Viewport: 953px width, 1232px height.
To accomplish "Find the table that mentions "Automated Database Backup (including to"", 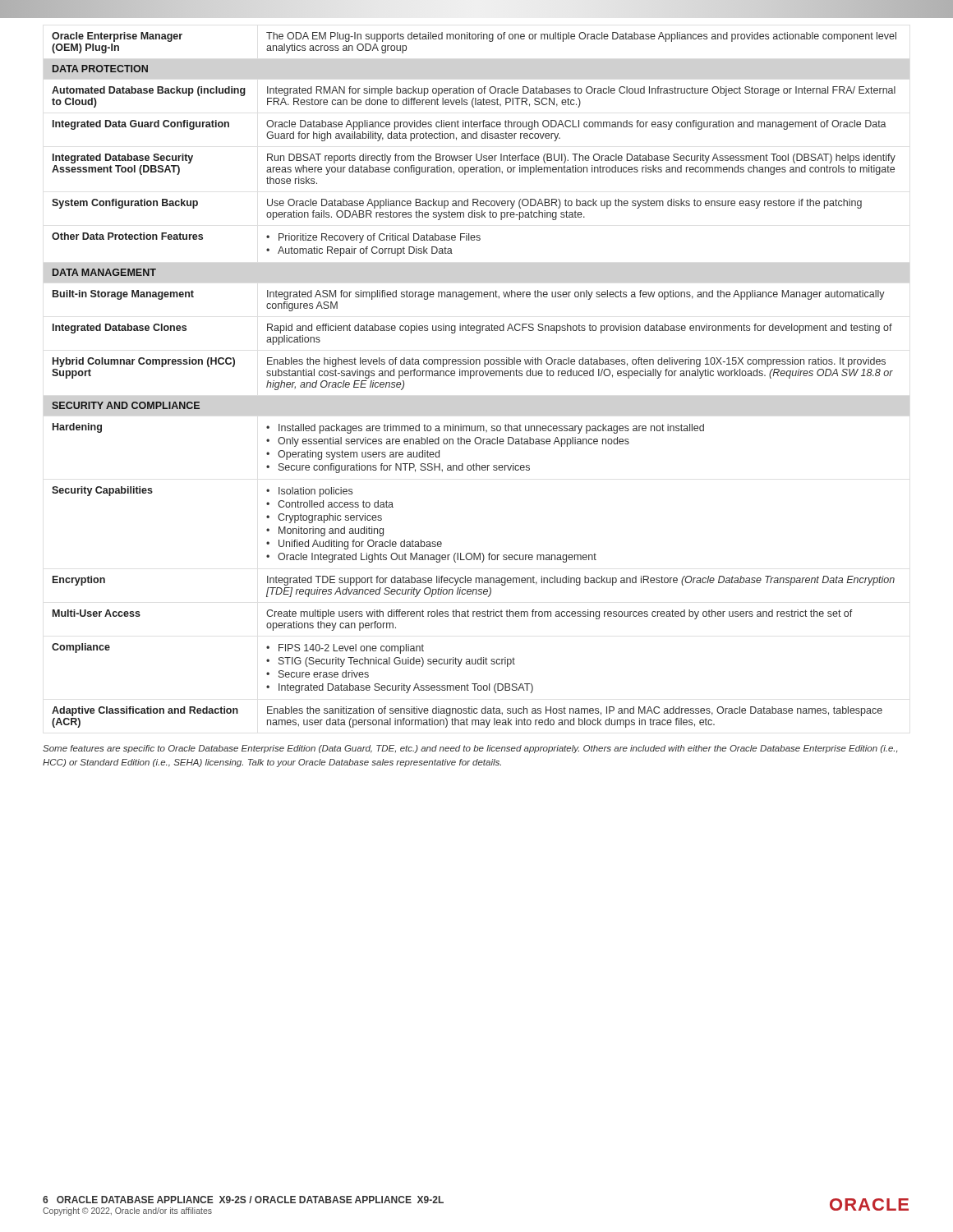I will tap(476, 379).
